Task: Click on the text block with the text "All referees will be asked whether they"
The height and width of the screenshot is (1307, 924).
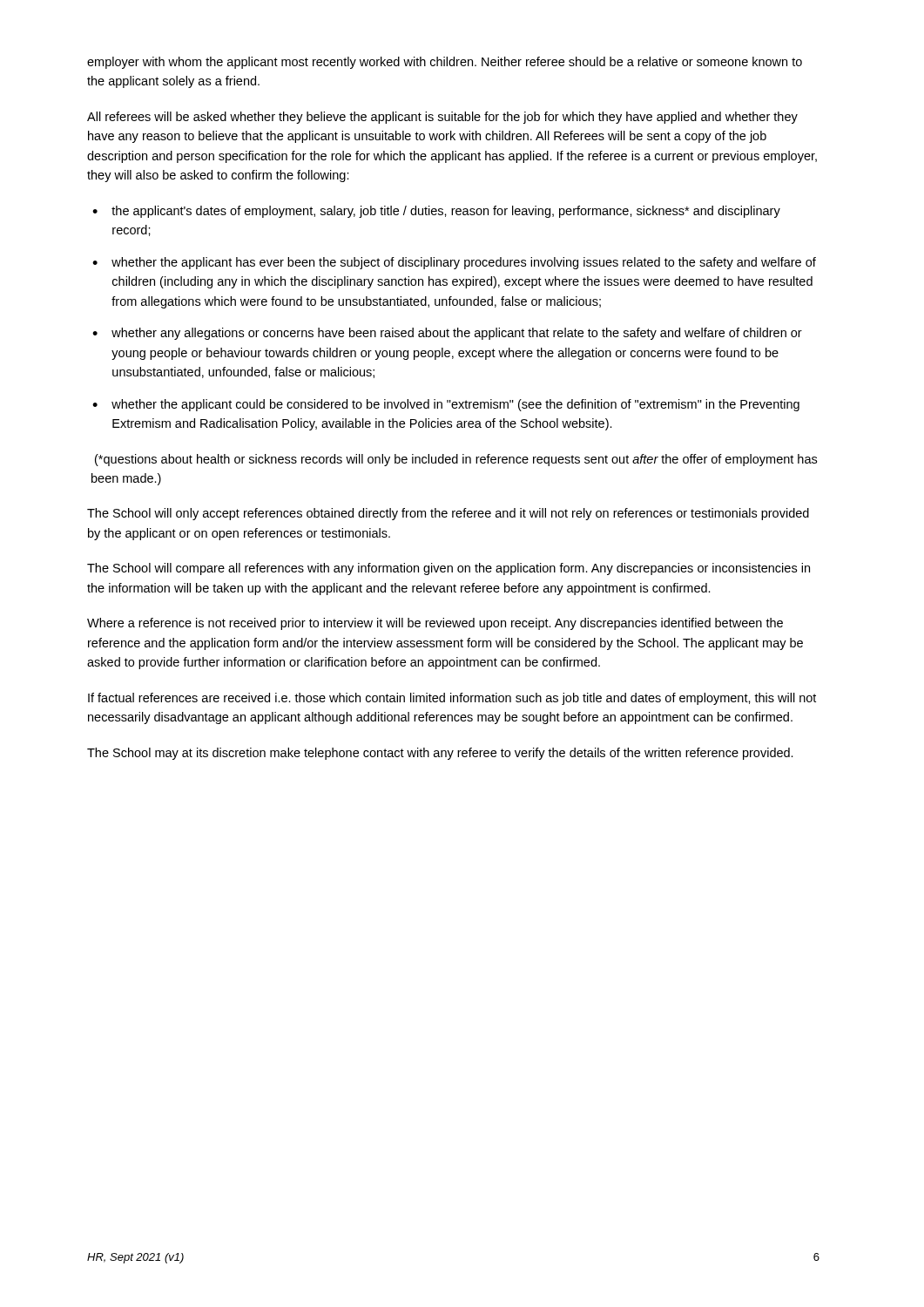Action: click(452, 146)
